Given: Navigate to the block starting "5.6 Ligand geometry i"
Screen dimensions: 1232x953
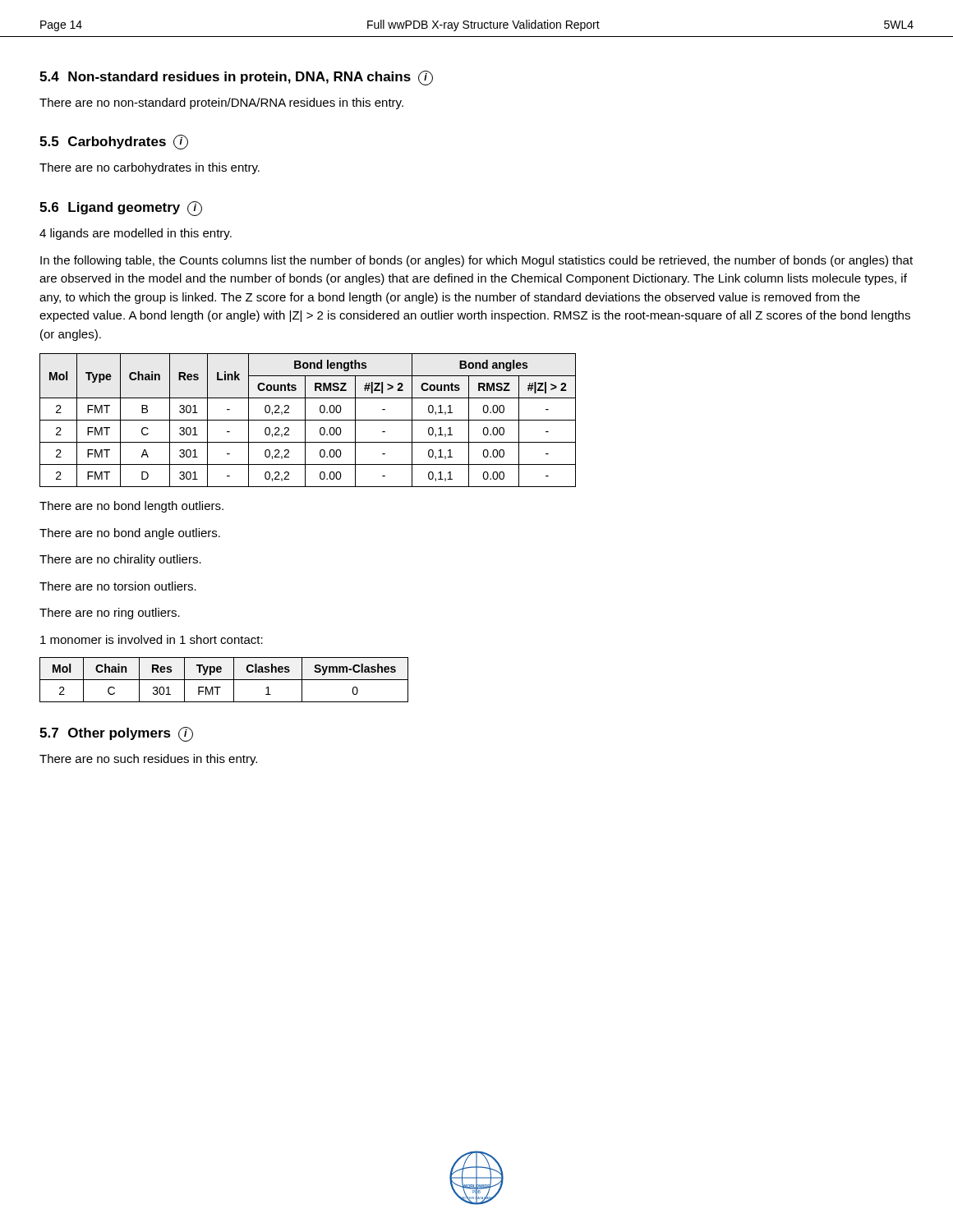Looking at the screenshot, I should [121, 208].
